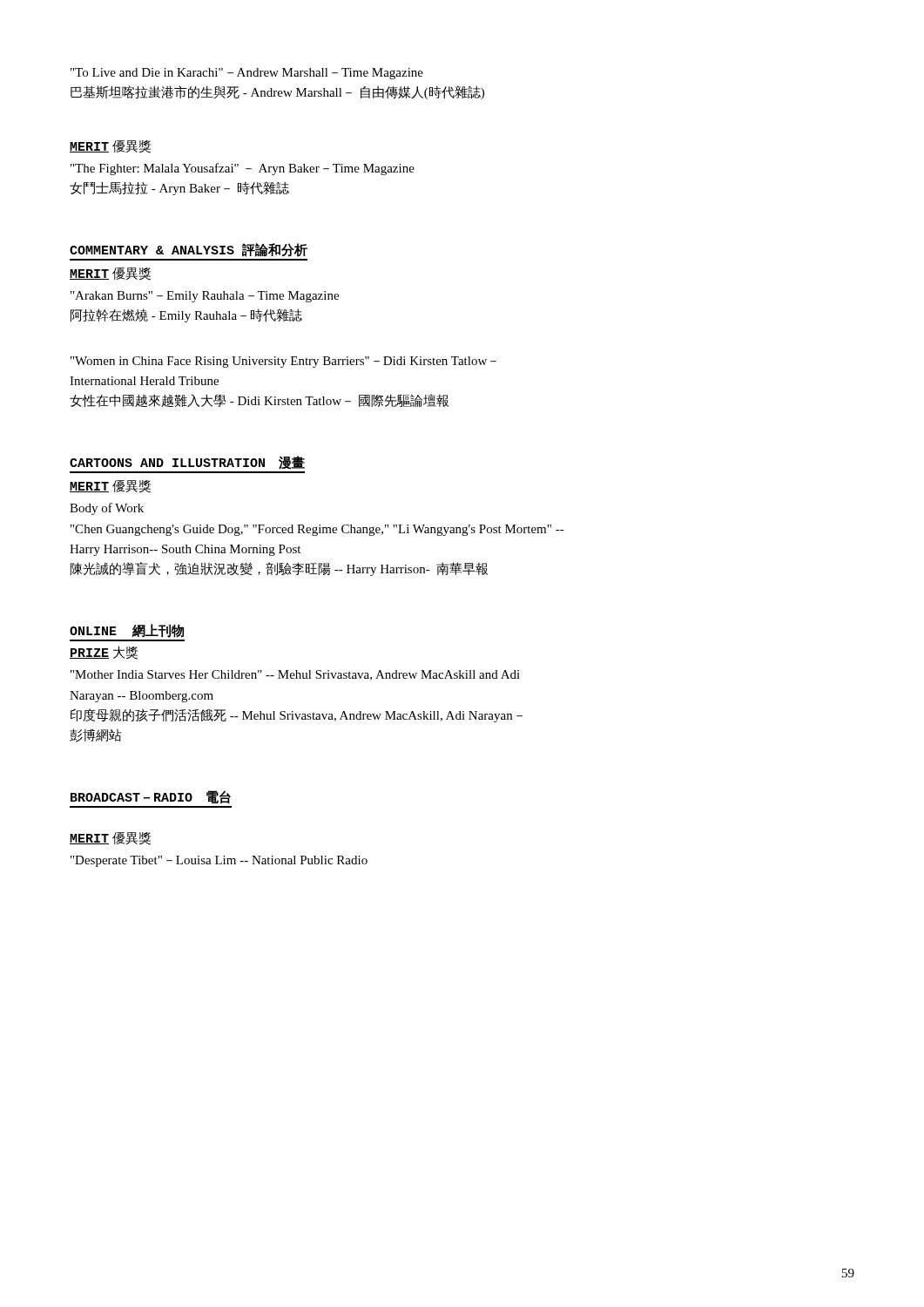The width and height of the screenshot is (924, 1307).
Task: Locate the text block that says "Body of Work "Chen Guangcheng's"
Action: [x=317, y=539]
